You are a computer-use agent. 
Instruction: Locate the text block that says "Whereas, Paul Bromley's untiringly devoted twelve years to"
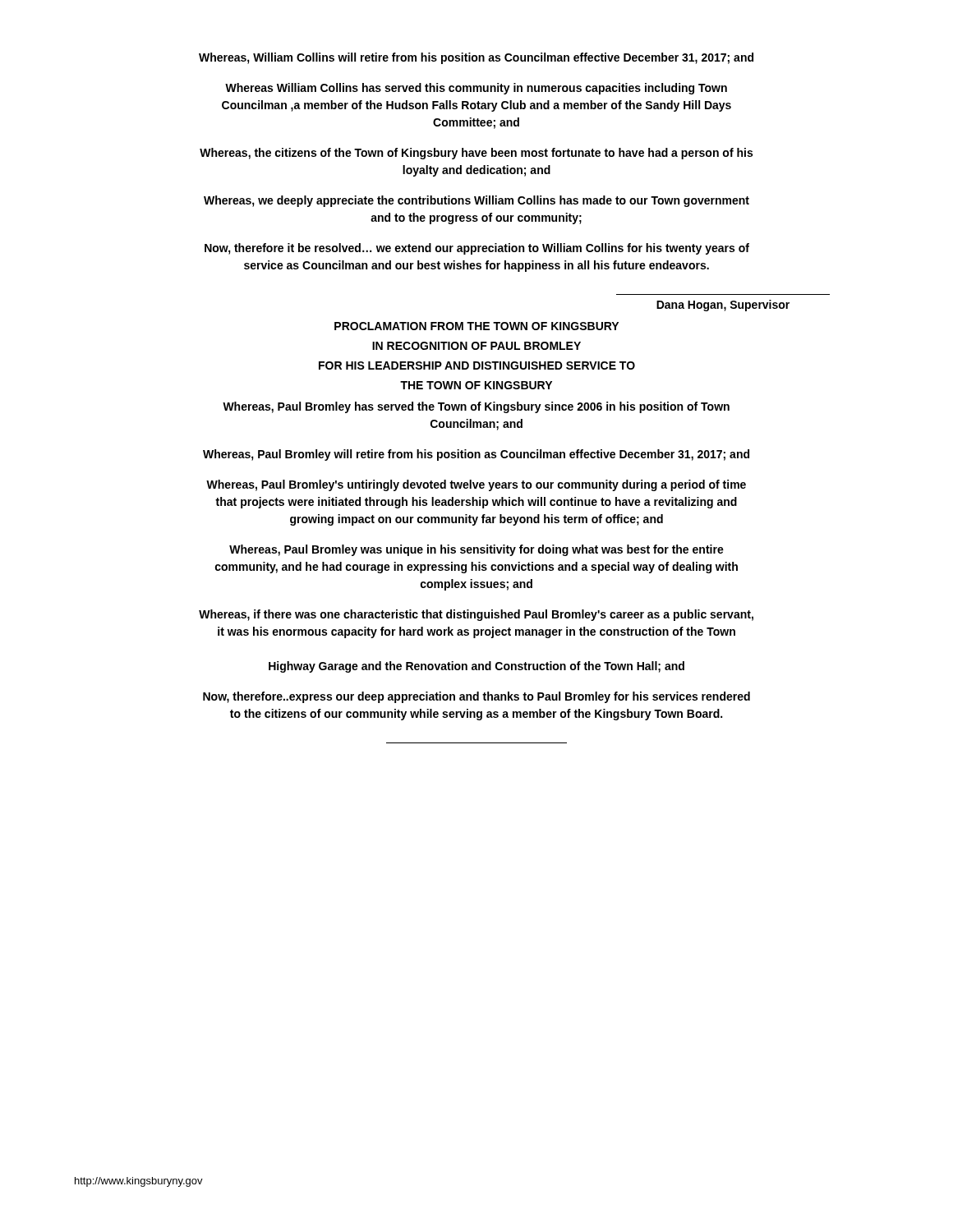coord(476,502)
